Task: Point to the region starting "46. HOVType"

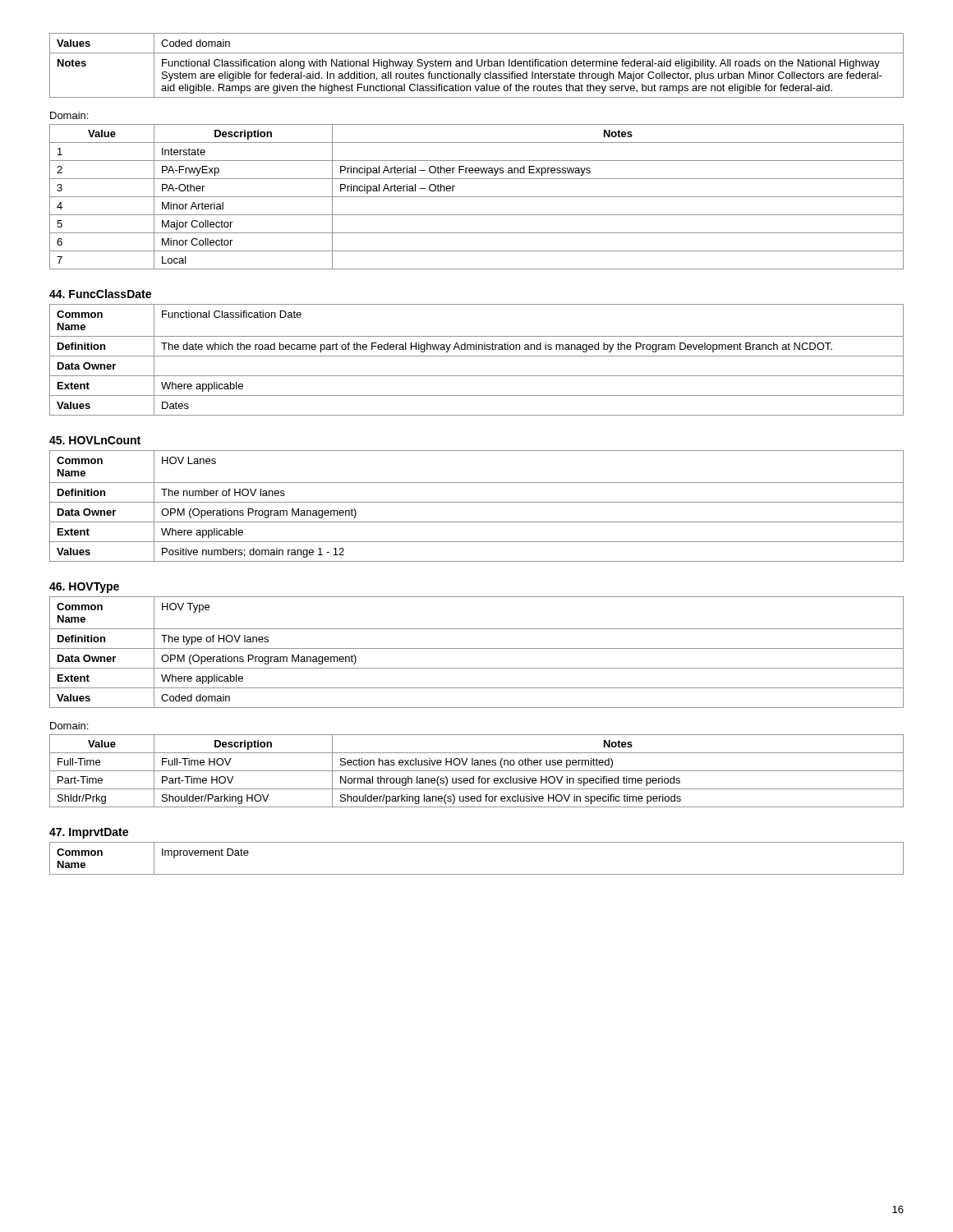Action: point(84,586)
